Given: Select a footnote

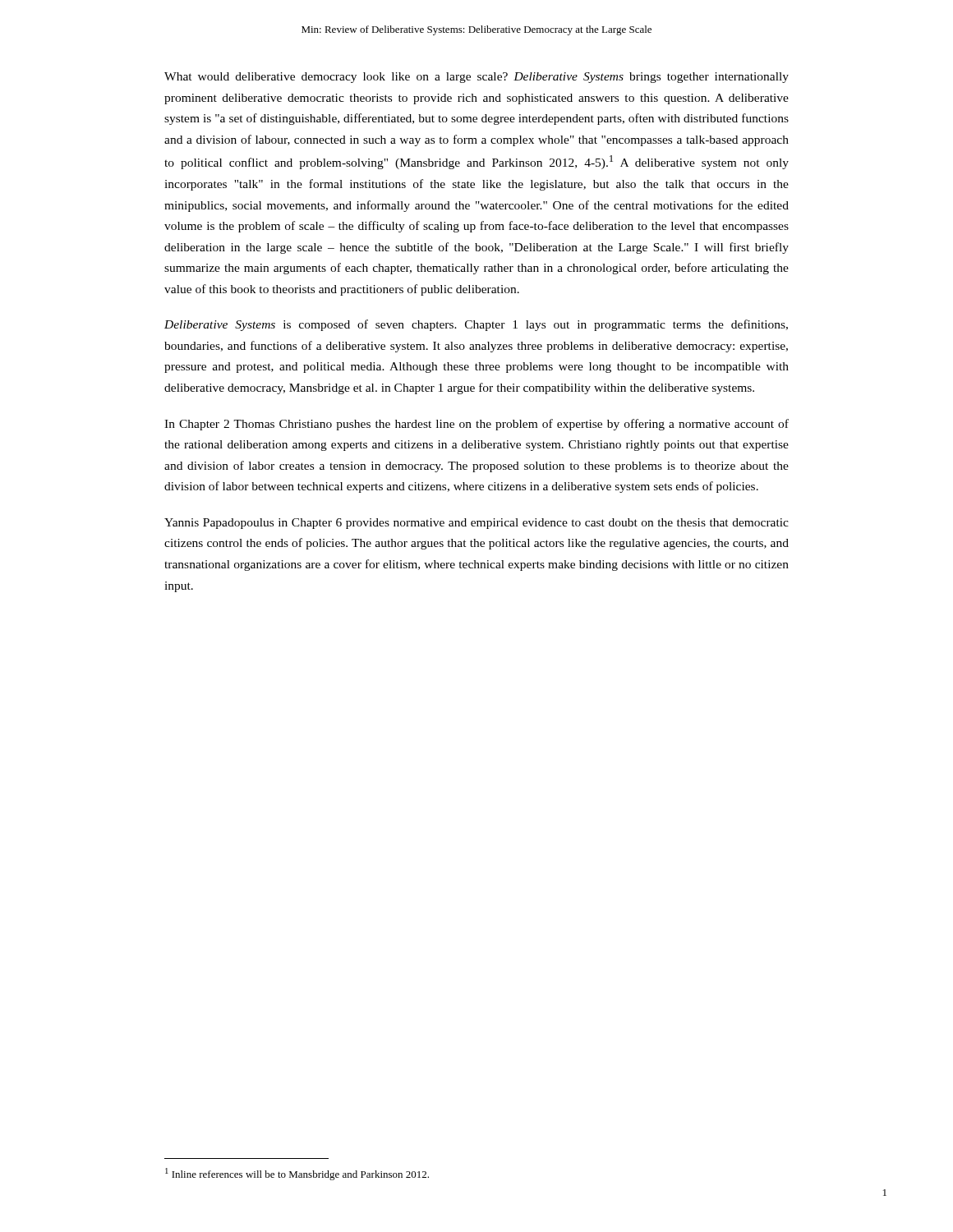Looking at the screenshot, I should 297,1173.
